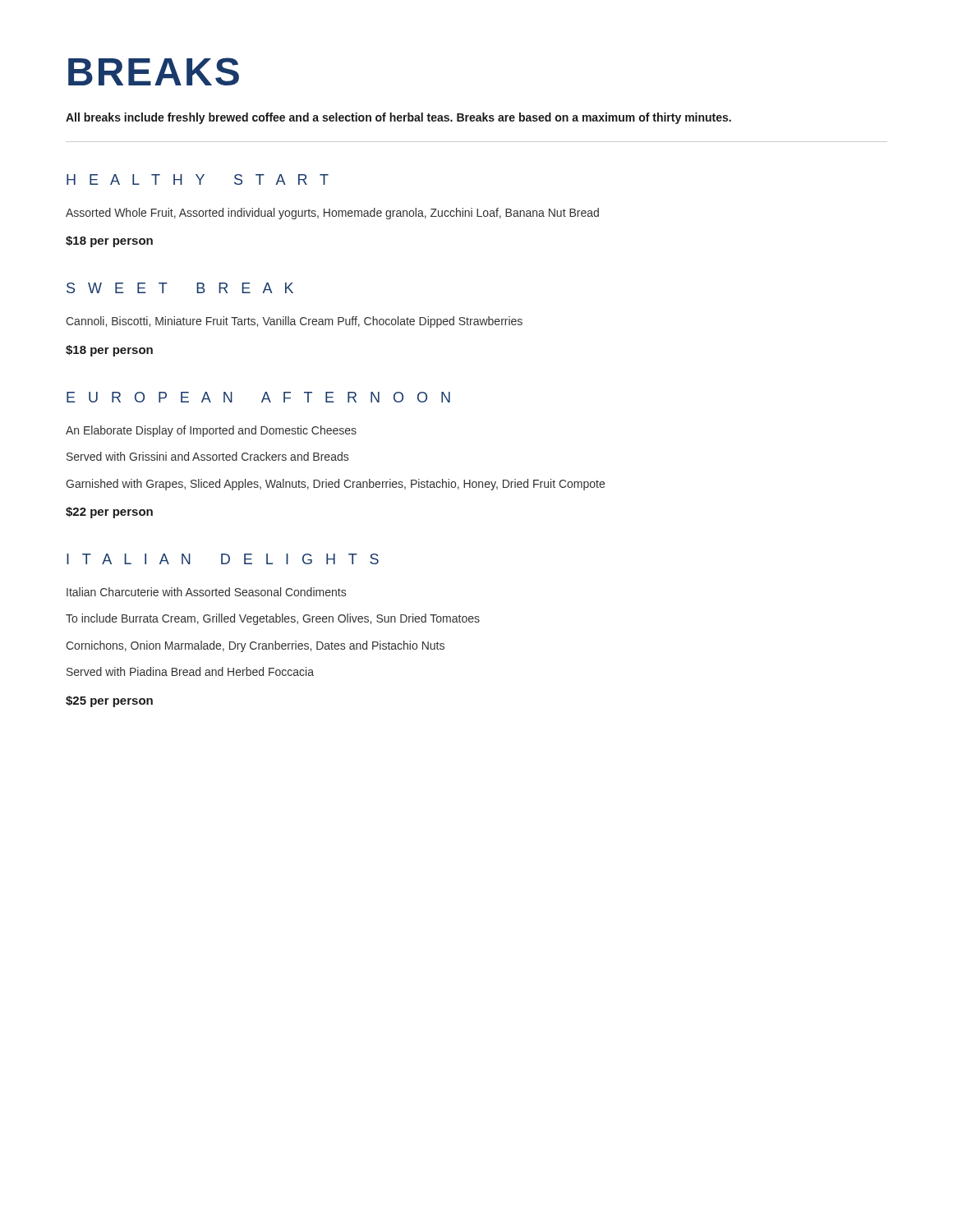
Task: Locate the region starting "E U R O P"
Action: (261, 398)
